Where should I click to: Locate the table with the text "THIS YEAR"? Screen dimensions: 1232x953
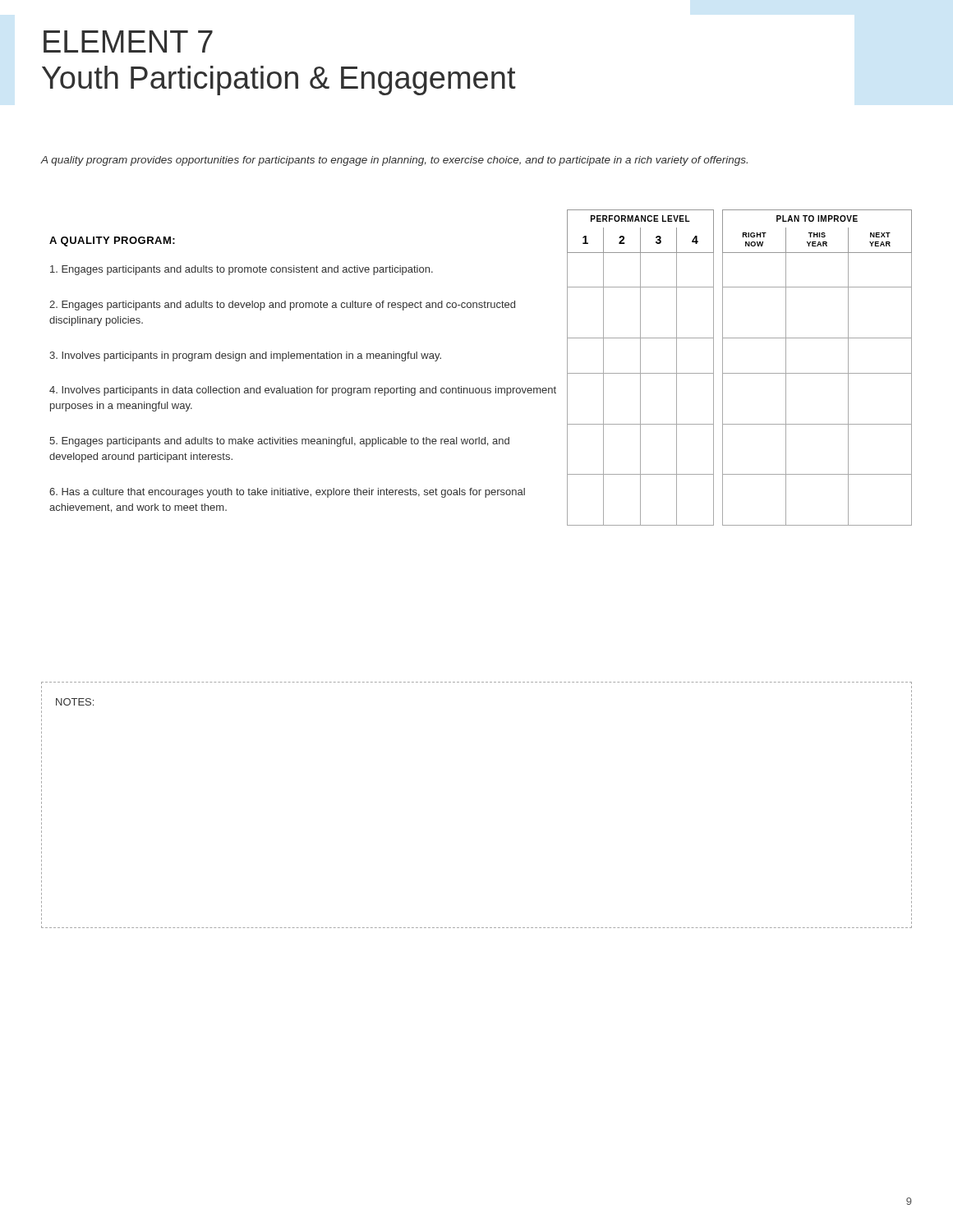[x=476, y=368]
